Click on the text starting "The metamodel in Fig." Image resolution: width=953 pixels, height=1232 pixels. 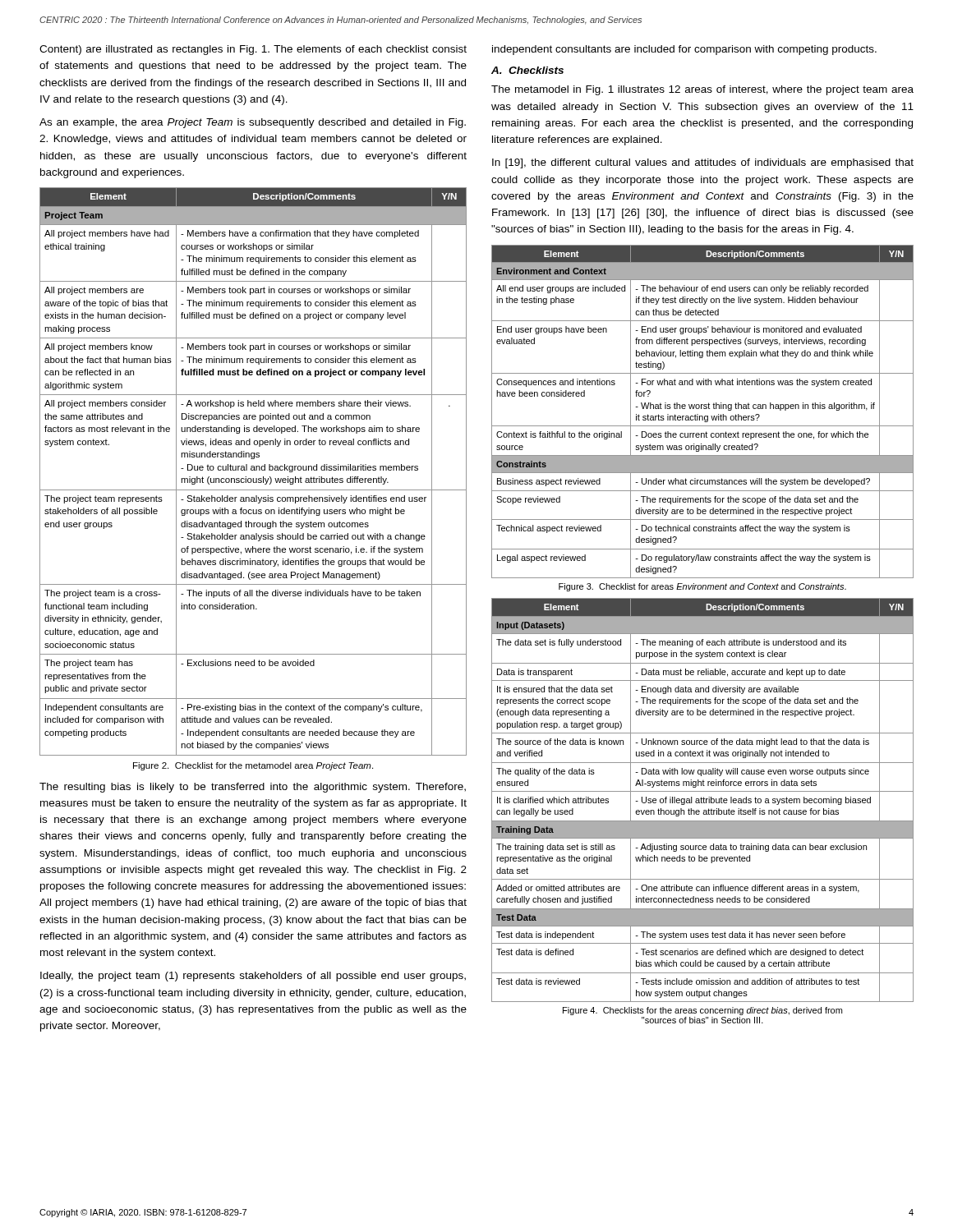click(702, 160)
